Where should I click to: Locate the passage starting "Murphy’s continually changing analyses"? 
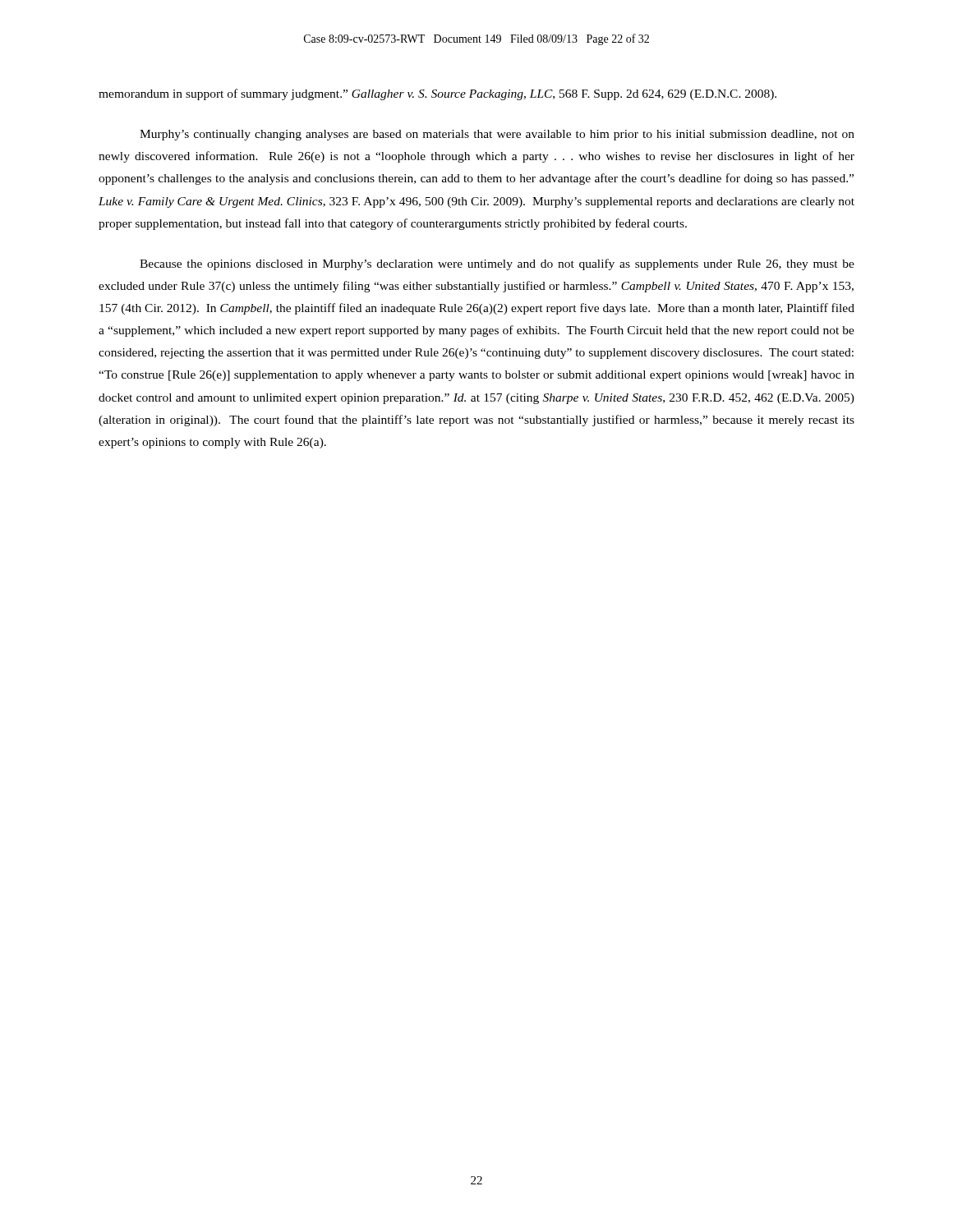[x=476, y=178]
